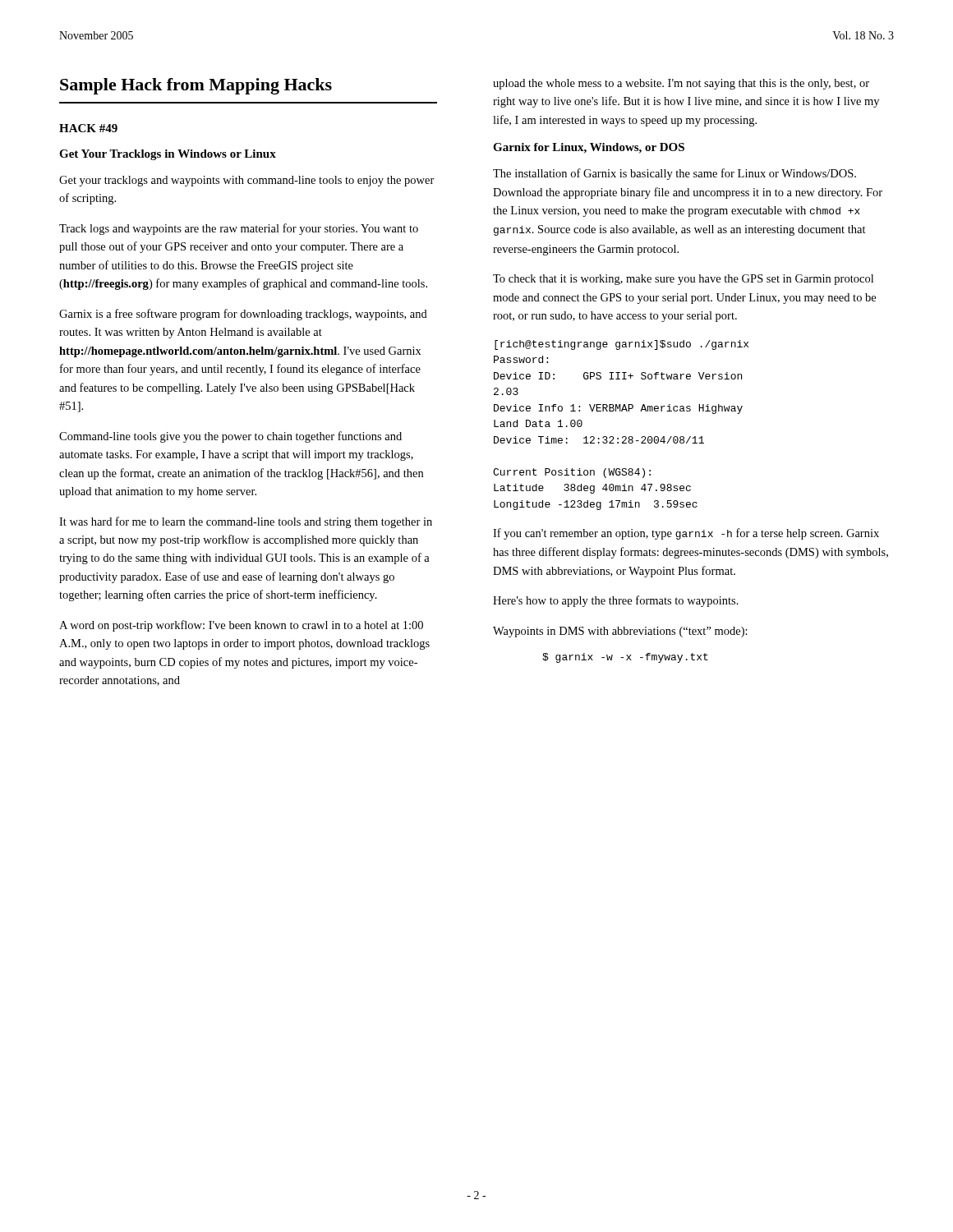Locate the text "Waypoints in DMS with abbreviations (“text” mode):"
Screen dimensions: 1232x953
click(620, 630)
